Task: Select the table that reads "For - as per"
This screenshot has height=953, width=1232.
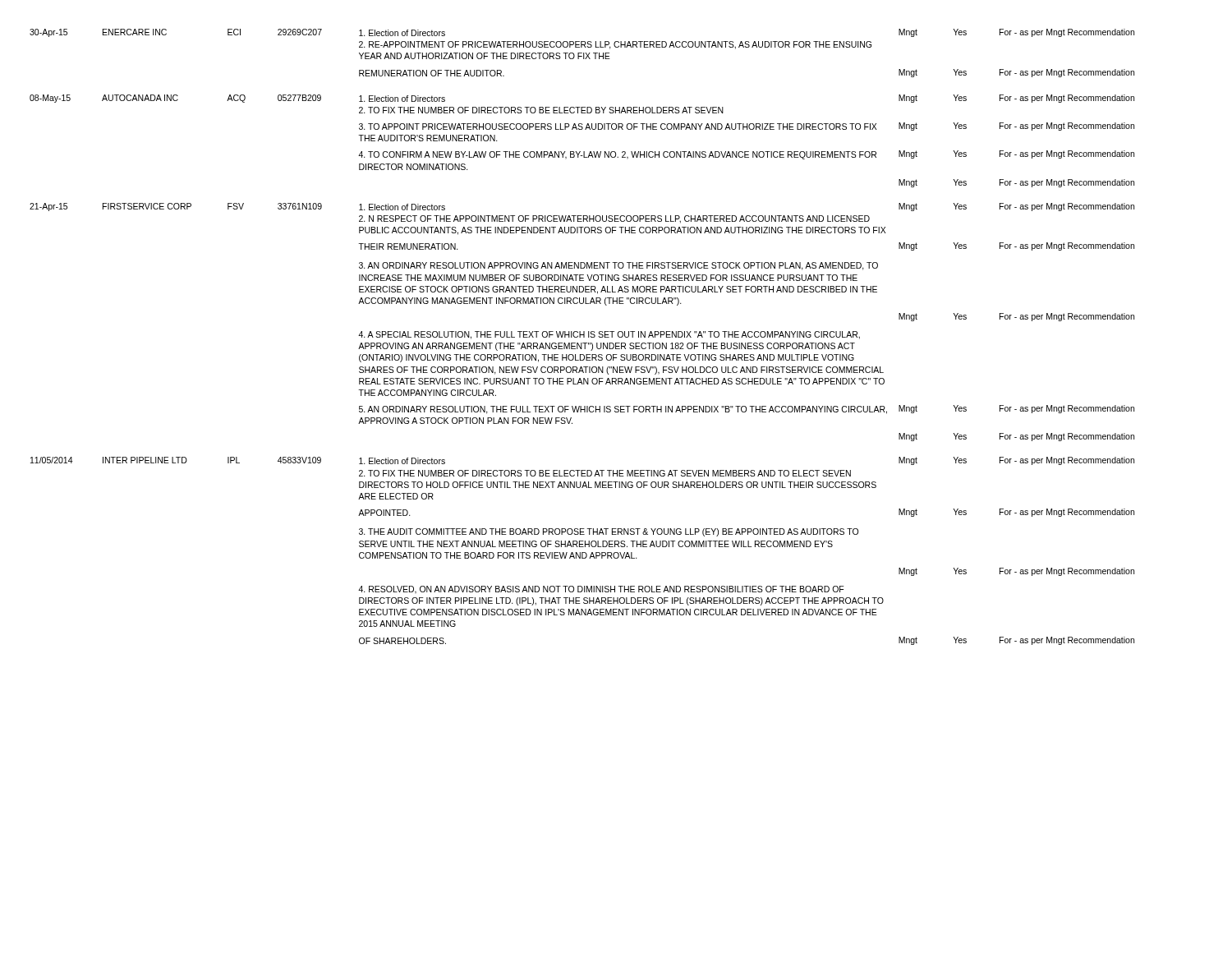Action: 616,337
